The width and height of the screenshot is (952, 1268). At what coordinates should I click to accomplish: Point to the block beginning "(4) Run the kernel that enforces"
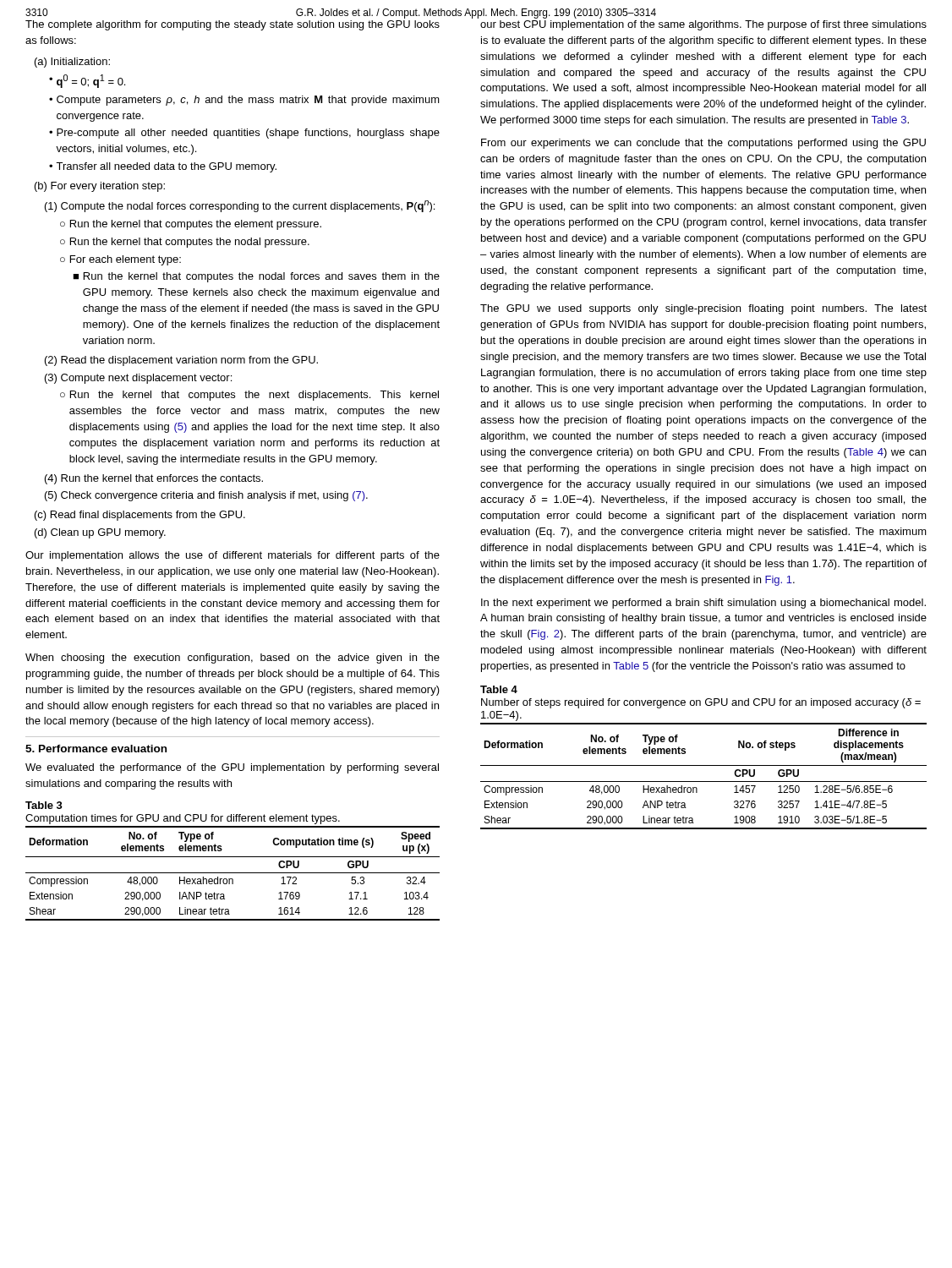(154, 478)
